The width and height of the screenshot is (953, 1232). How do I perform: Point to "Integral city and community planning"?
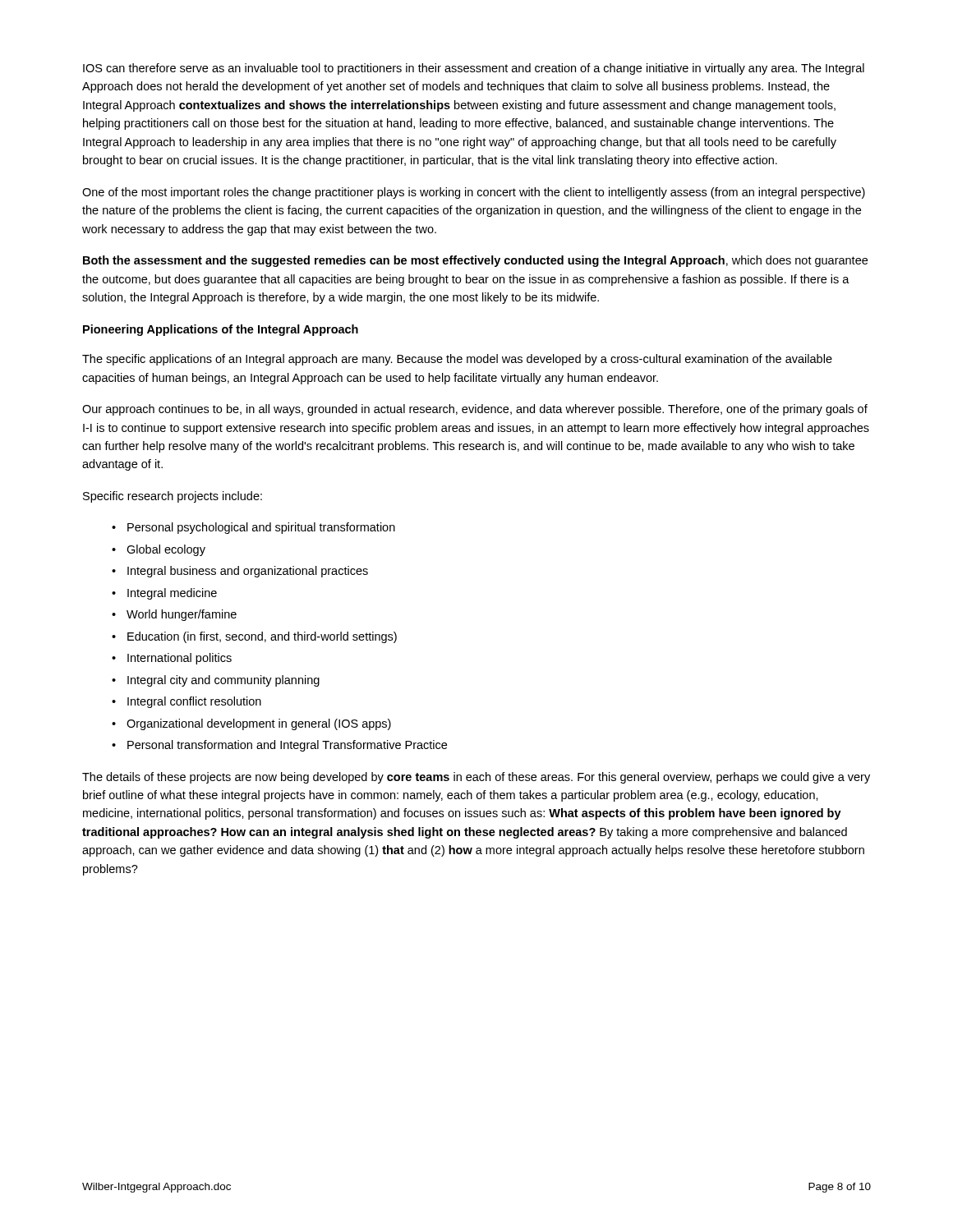[223, 680]
